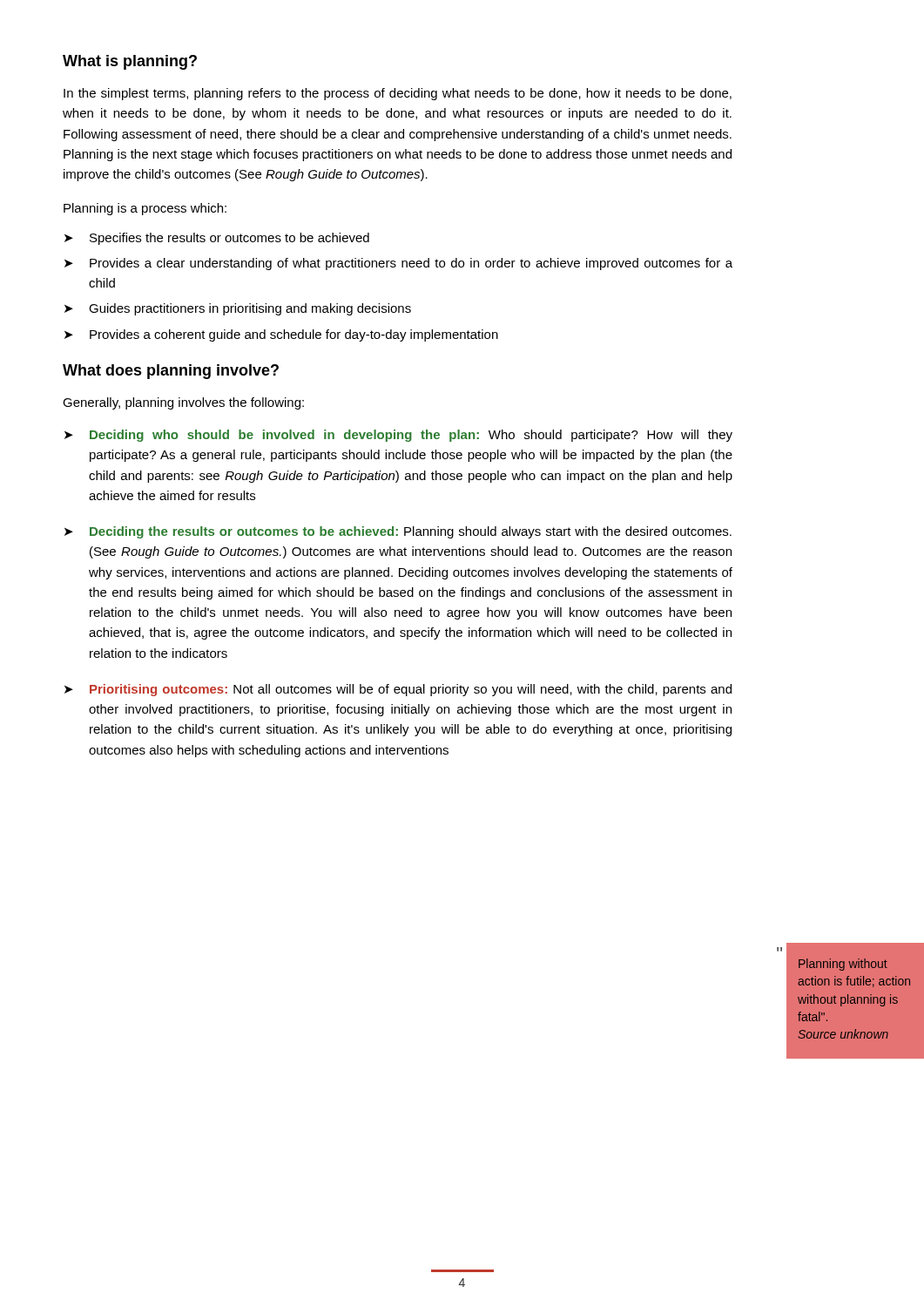Screen dimensions: 1307x924
Task: Point to the region starting "In the simplest terms, planning refers to"
Action: pyautogui.click(x=398, y=133)
